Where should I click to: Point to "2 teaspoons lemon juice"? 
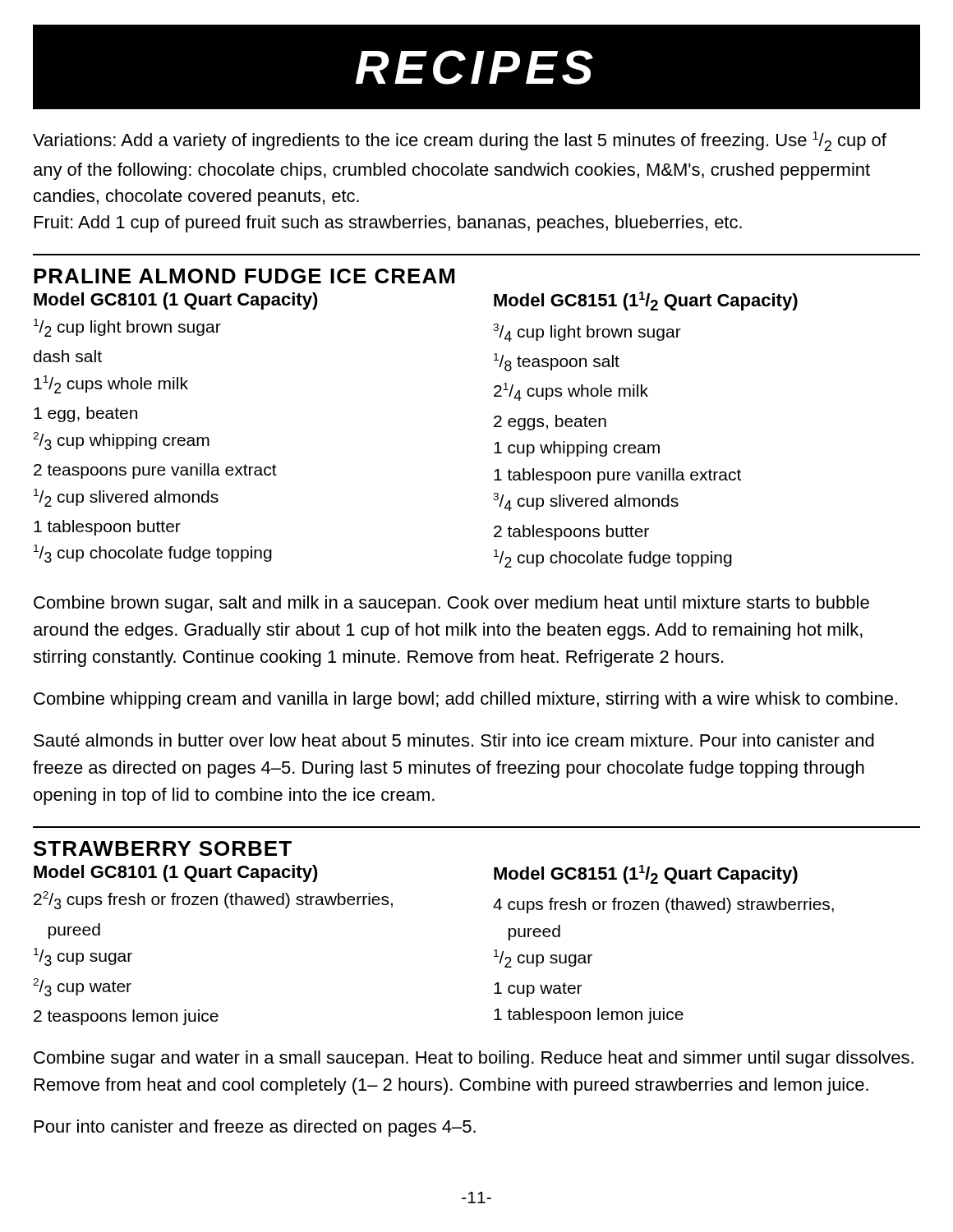pos(126,1015)
